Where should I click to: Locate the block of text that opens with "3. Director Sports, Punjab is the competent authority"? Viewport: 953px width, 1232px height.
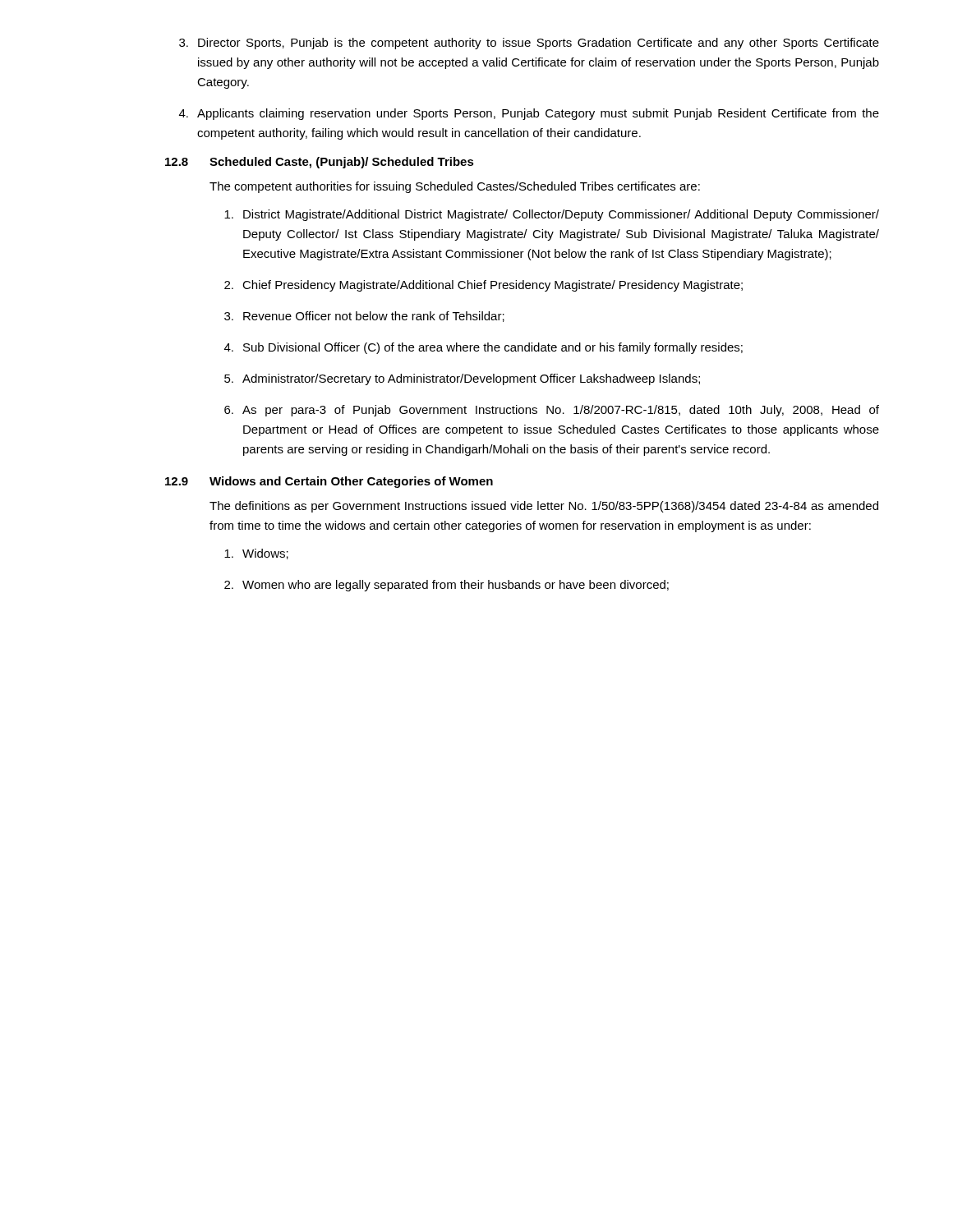tap(522, 62)
